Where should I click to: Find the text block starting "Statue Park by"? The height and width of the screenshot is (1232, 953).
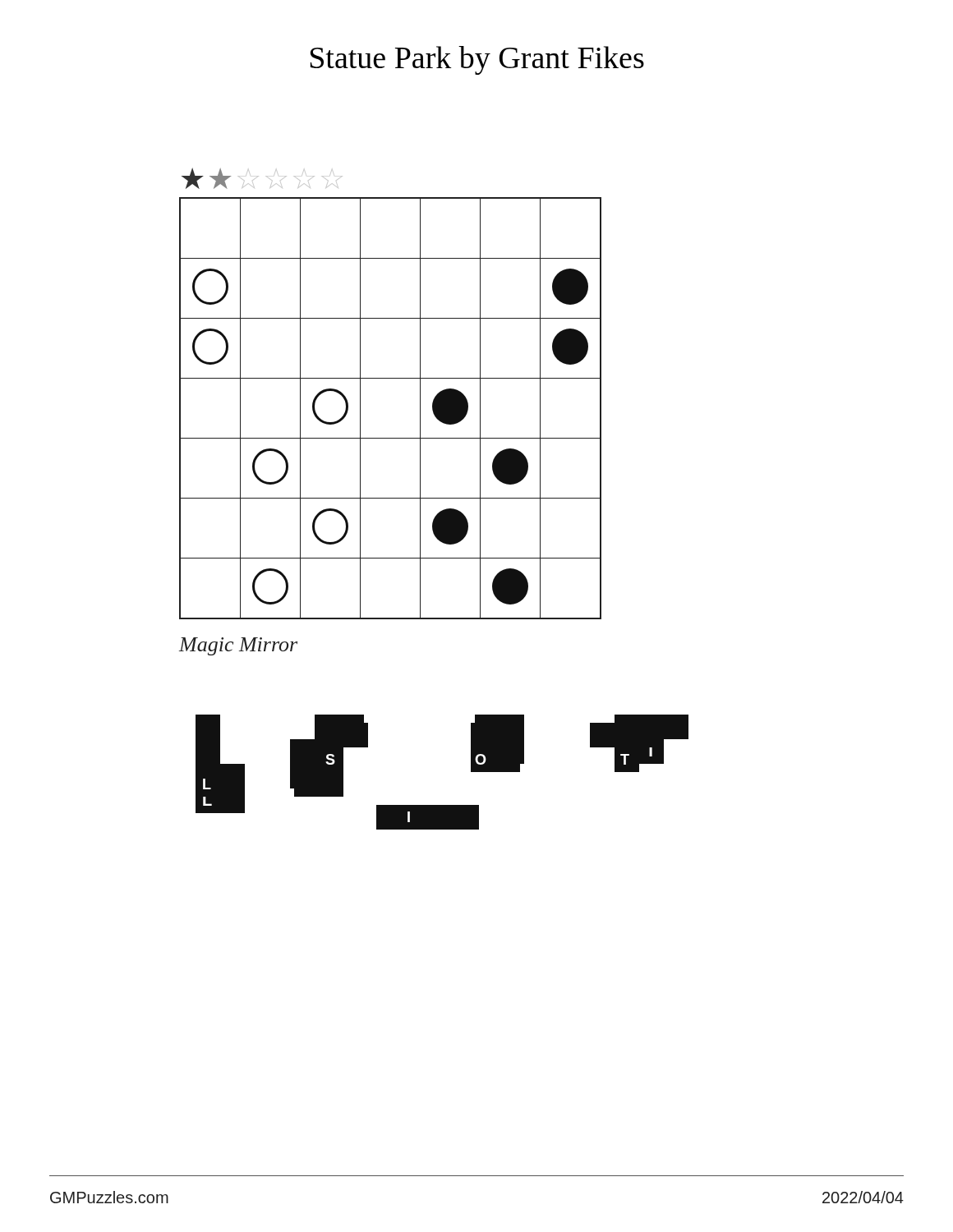476,58
